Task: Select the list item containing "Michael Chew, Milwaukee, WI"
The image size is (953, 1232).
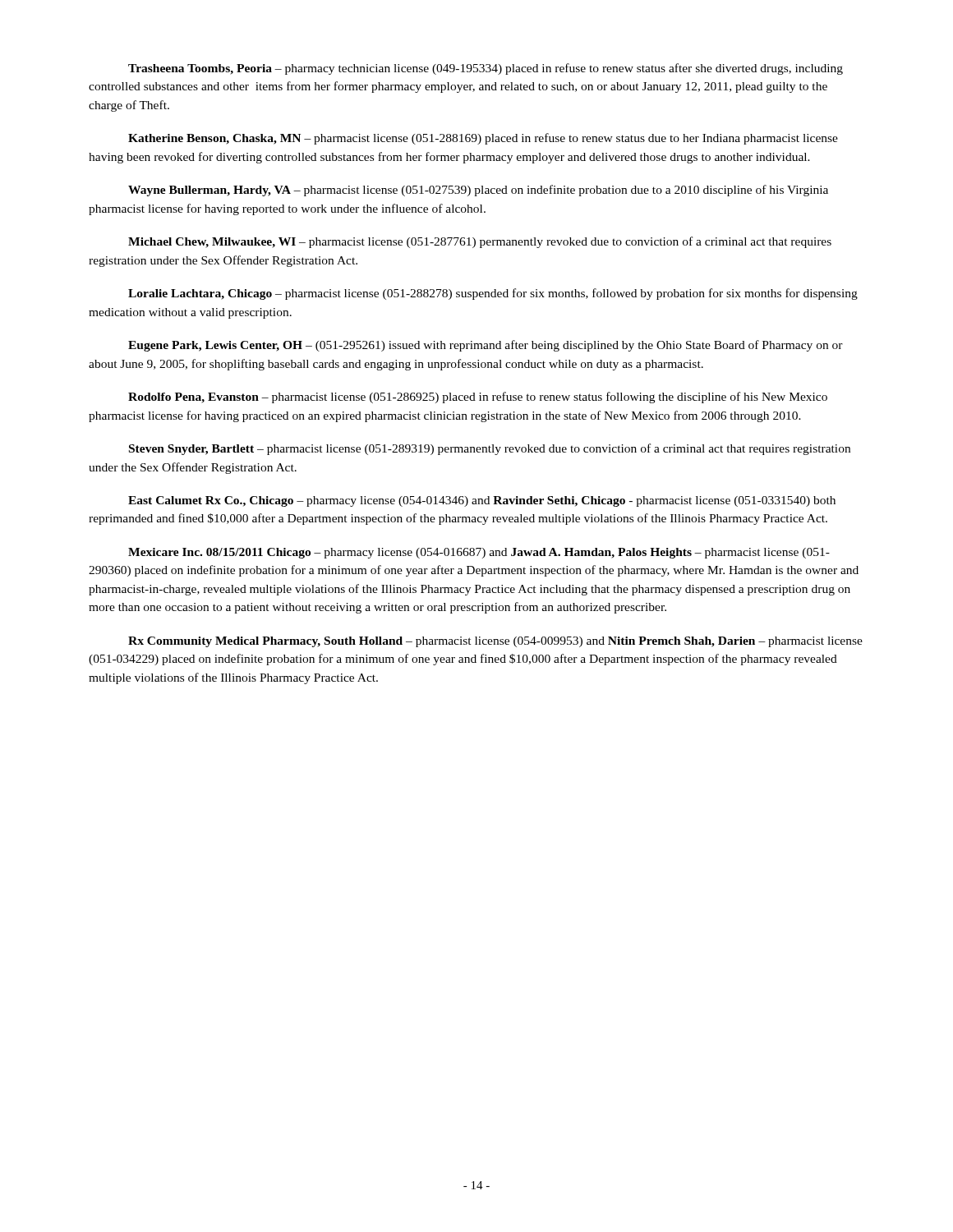Action: tap(476, 251)
